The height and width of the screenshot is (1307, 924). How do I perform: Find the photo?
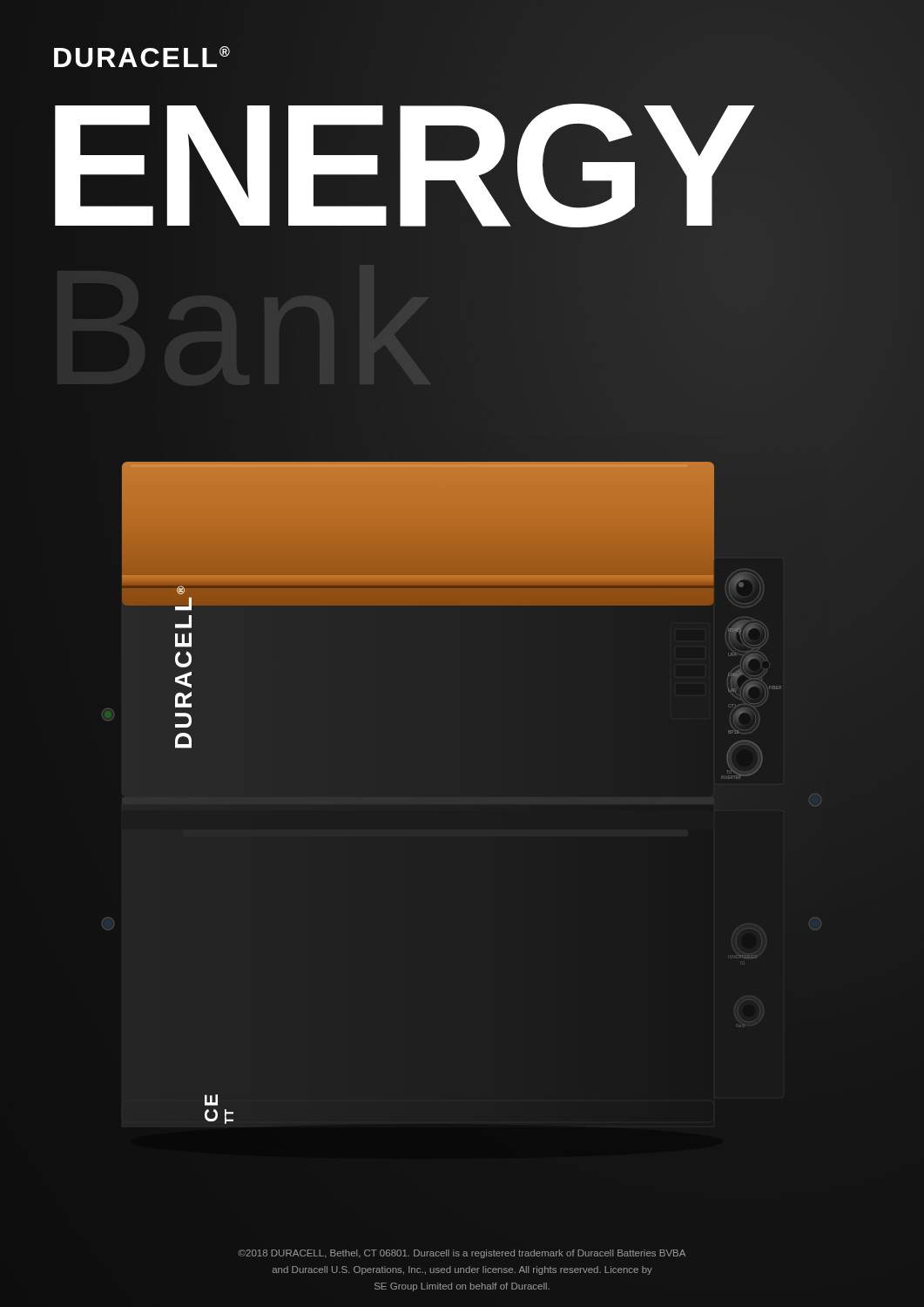pyautogui.click(x=462, y=828)
